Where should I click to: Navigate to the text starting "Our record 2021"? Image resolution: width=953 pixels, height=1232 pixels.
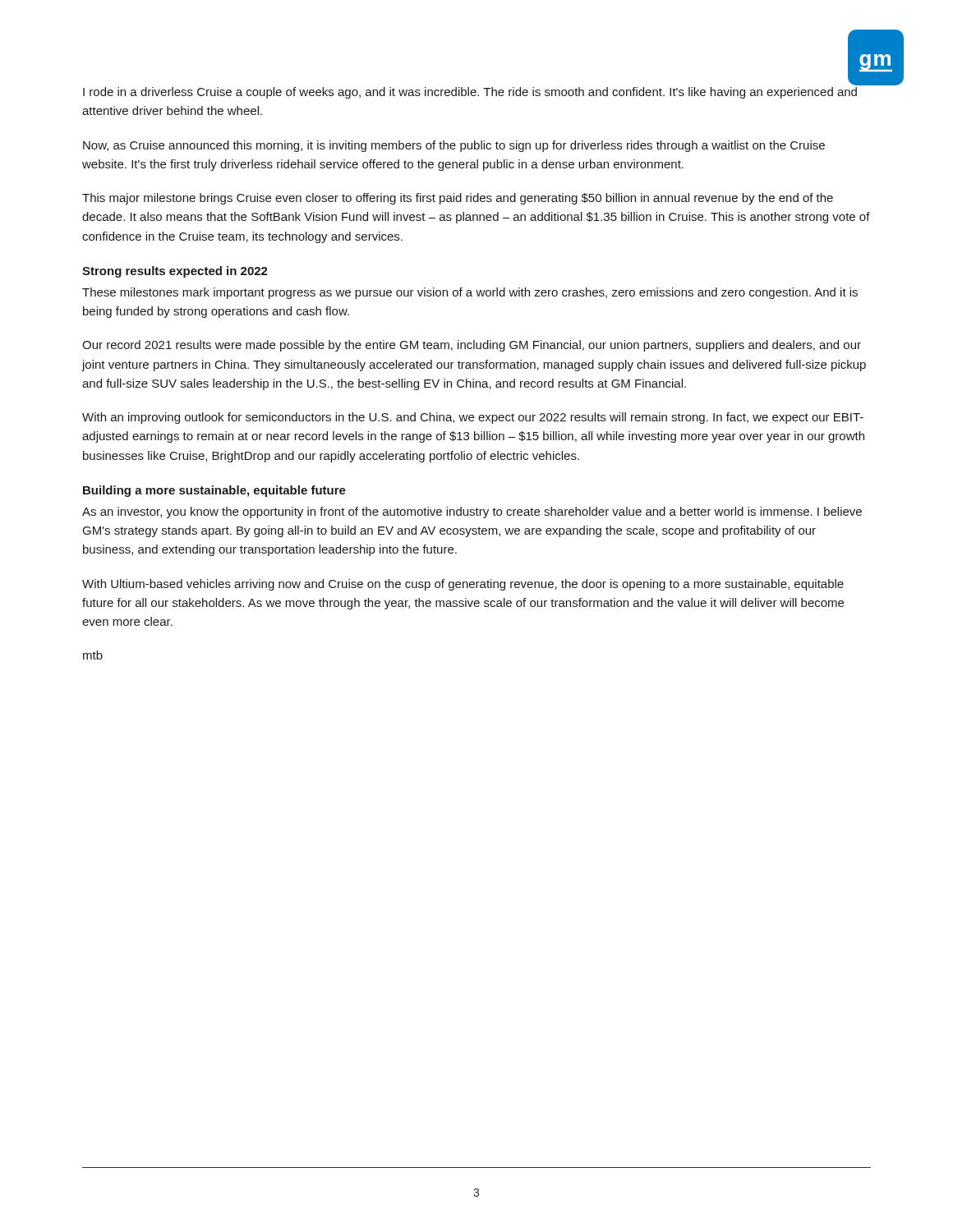[x=474, y=364]
